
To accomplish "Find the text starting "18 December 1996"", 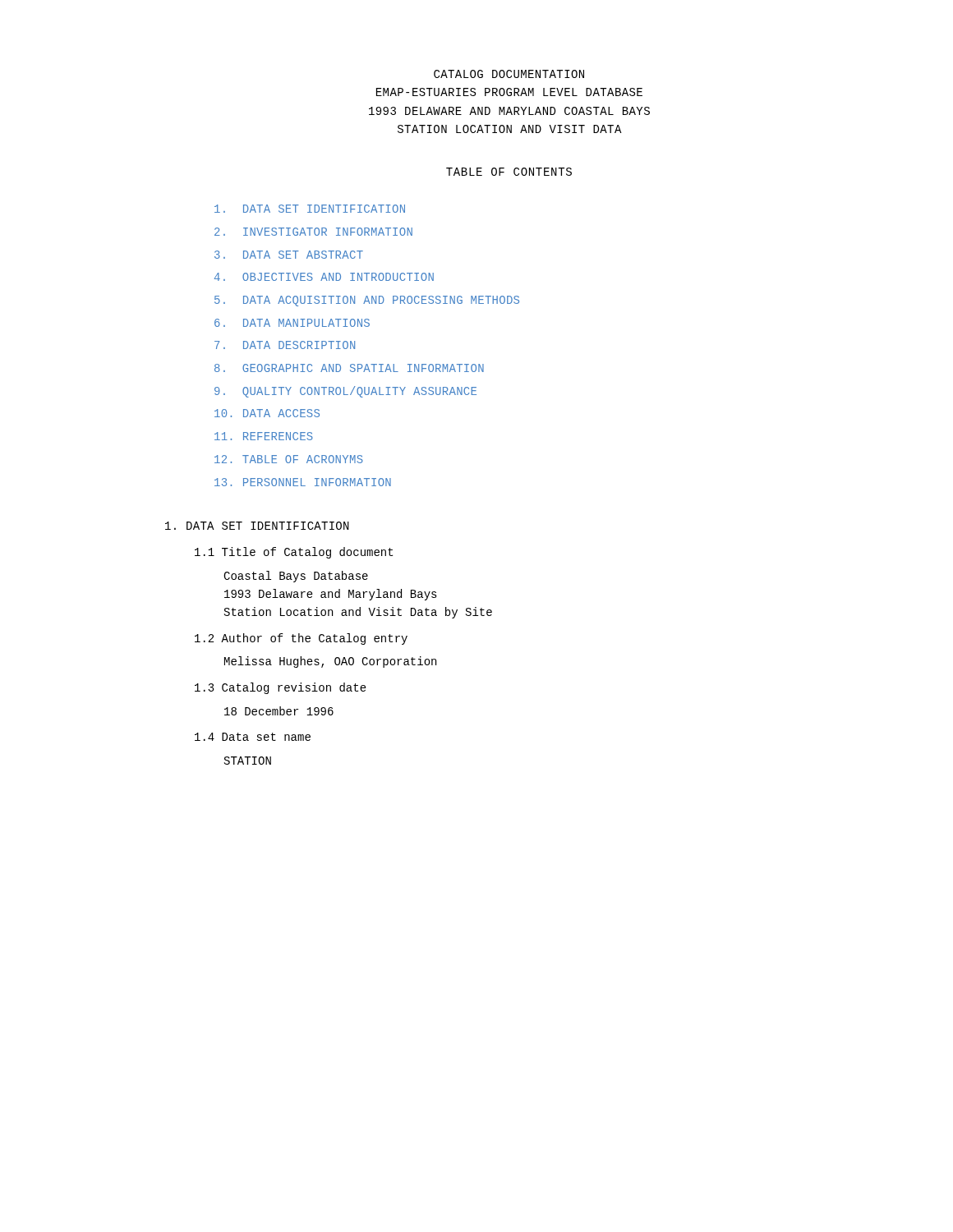I will pyautogui.click(x=279, y=712).
